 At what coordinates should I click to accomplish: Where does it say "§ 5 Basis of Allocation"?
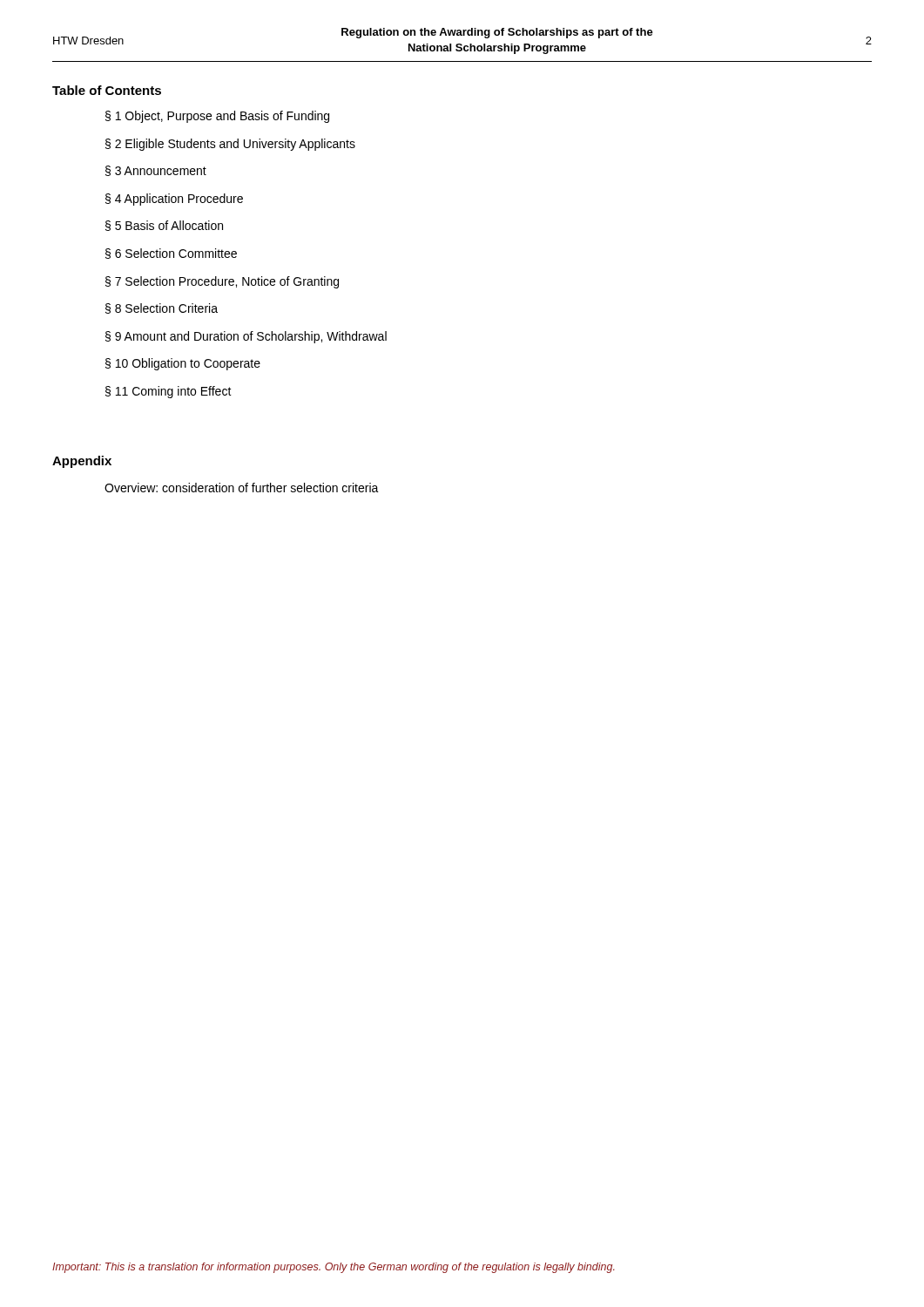click(x=164, y=226)
